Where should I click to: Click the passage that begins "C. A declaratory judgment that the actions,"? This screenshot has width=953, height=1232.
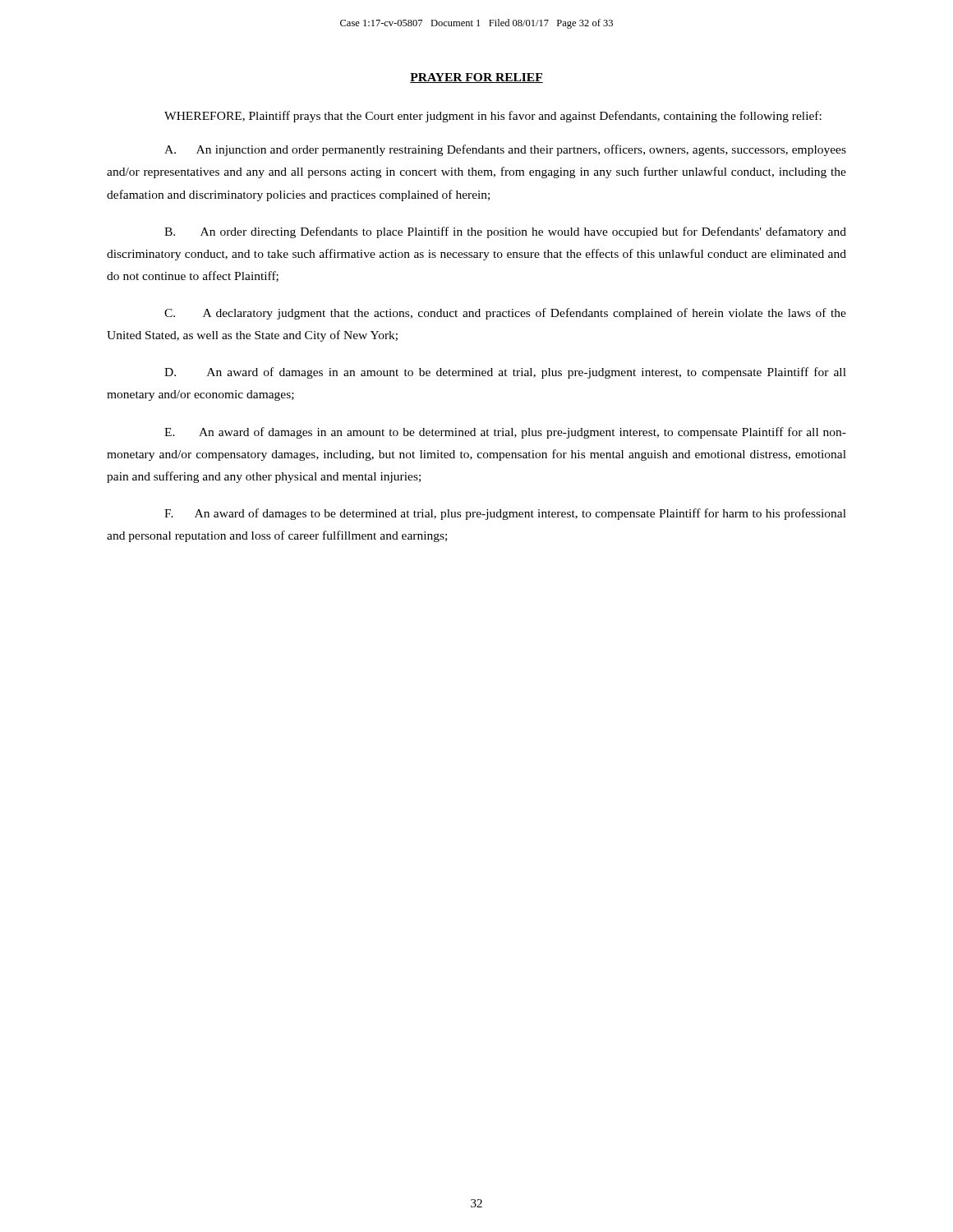[x=476, y=324]
